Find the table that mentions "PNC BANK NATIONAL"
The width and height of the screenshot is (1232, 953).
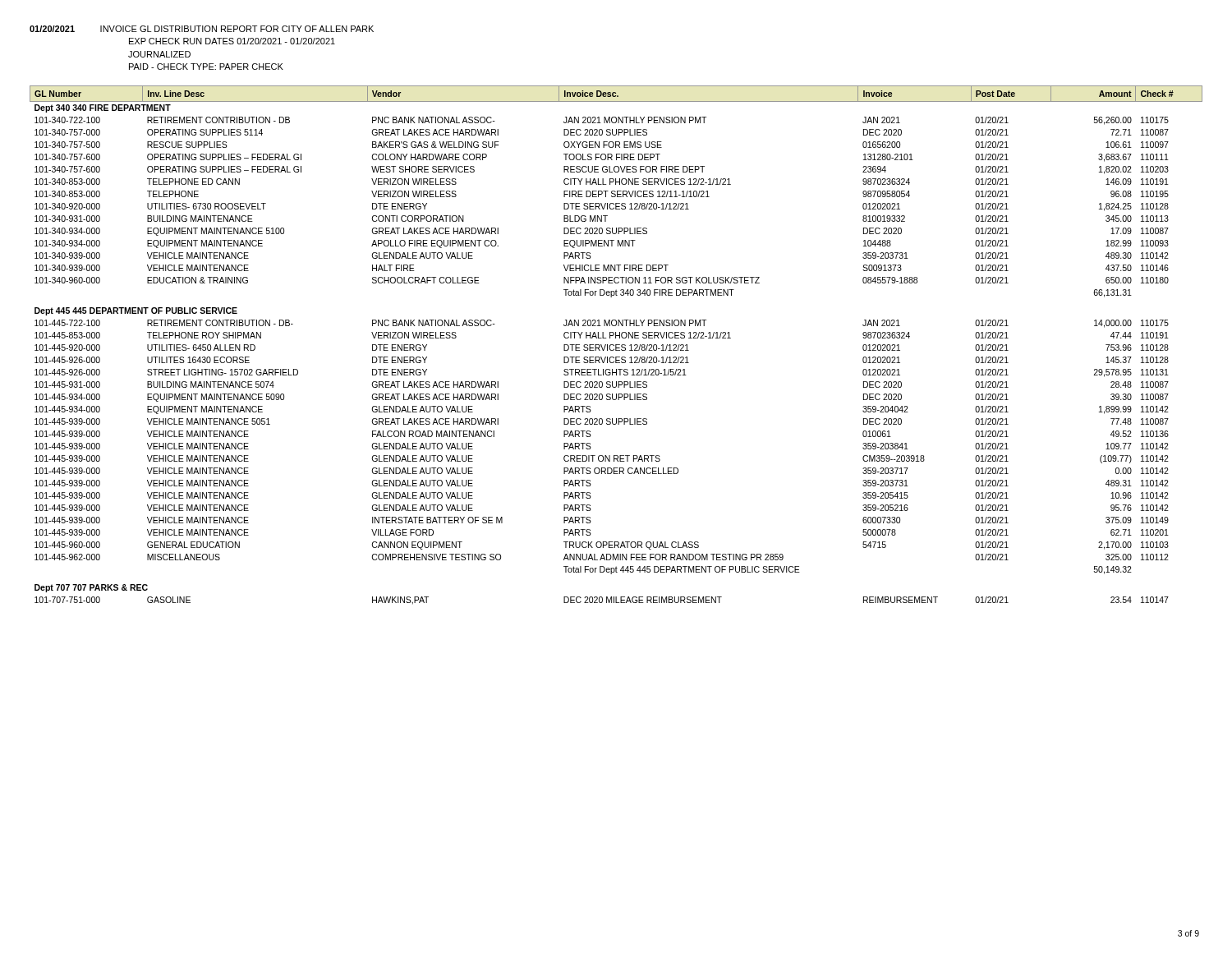(x=616, y=346)
